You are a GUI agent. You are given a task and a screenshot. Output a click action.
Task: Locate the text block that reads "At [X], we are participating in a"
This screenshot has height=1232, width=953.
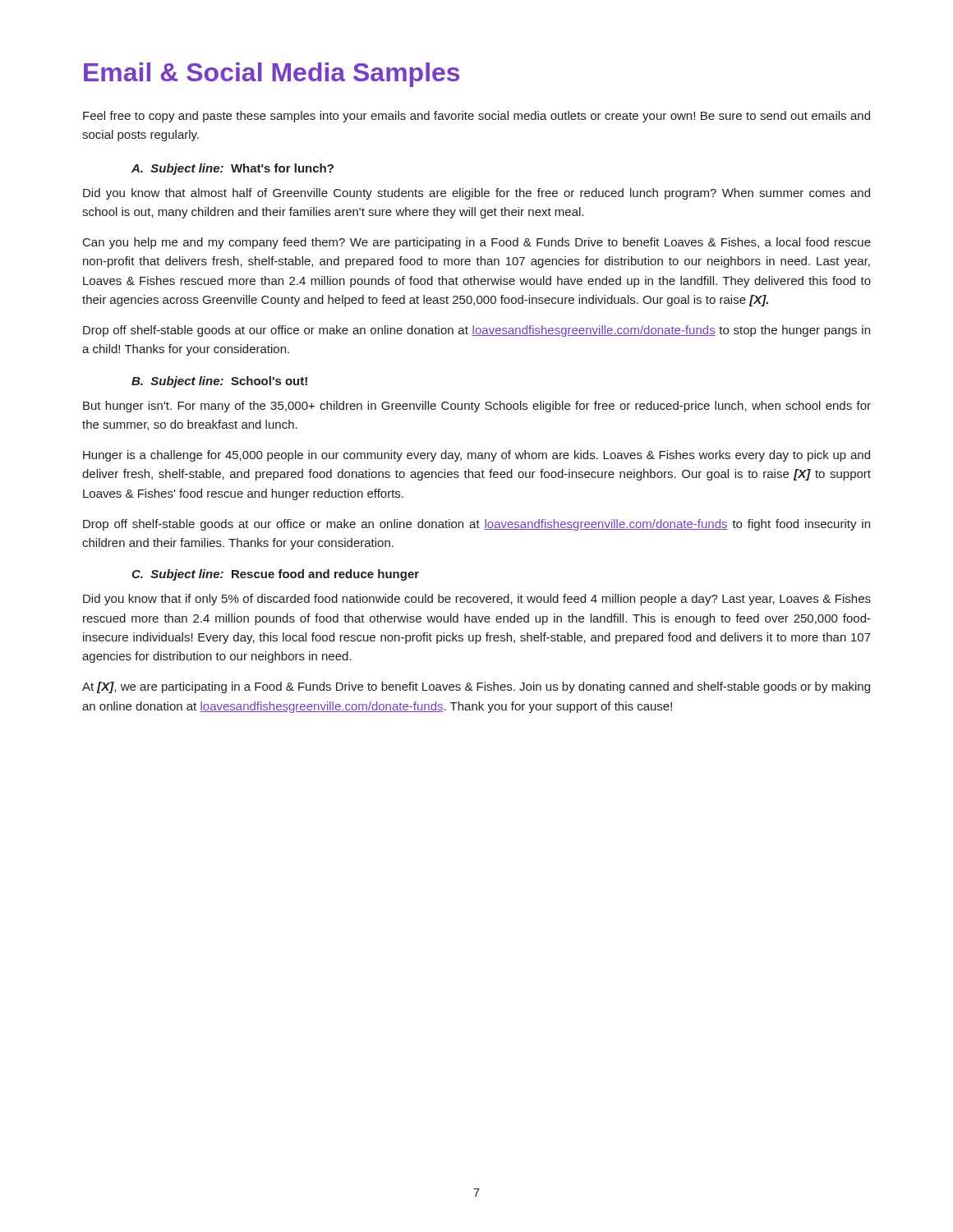476,696
